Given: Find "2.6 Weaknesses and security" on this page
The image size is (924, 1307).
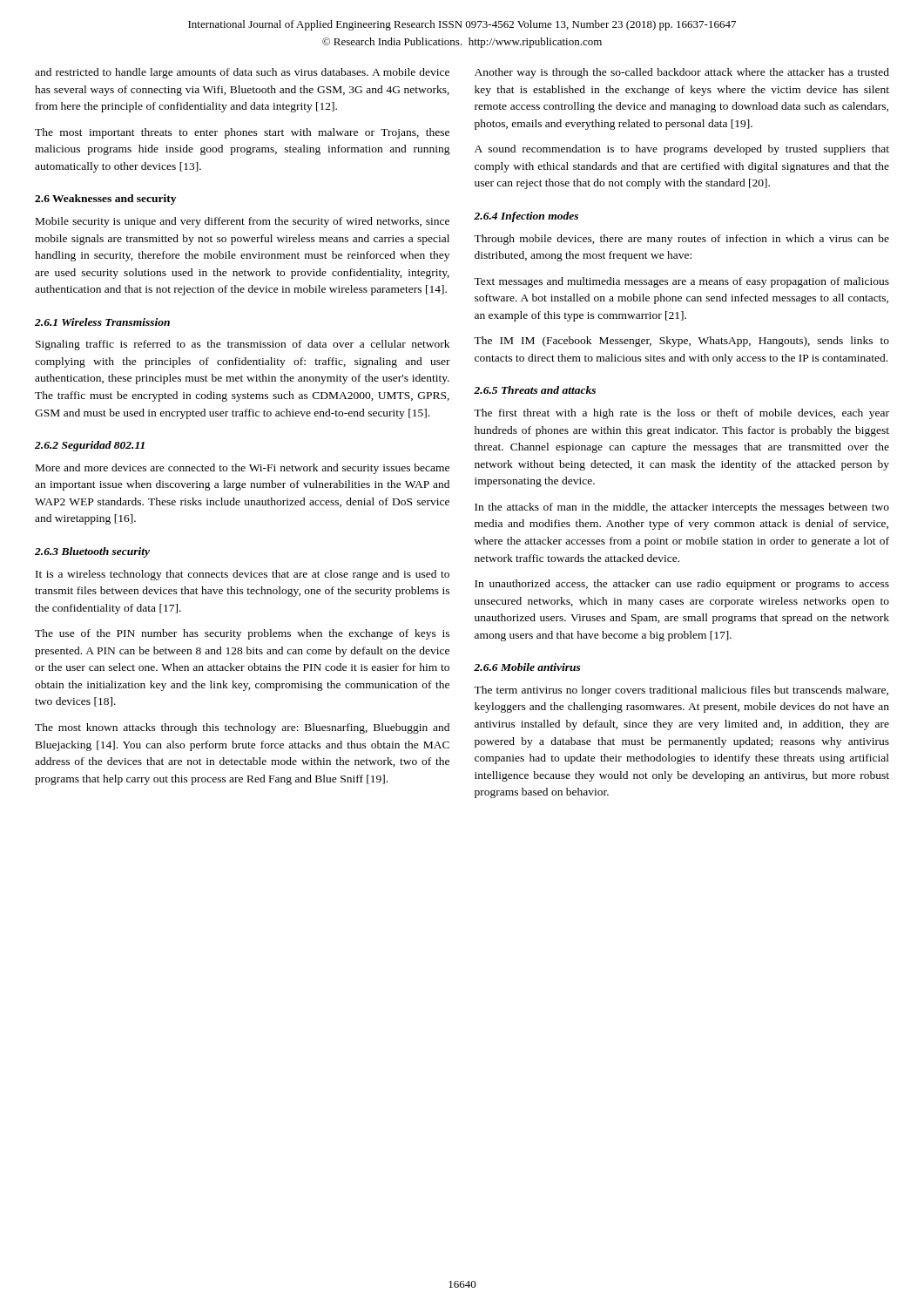Looking at the screenshot, I should 106,199.
